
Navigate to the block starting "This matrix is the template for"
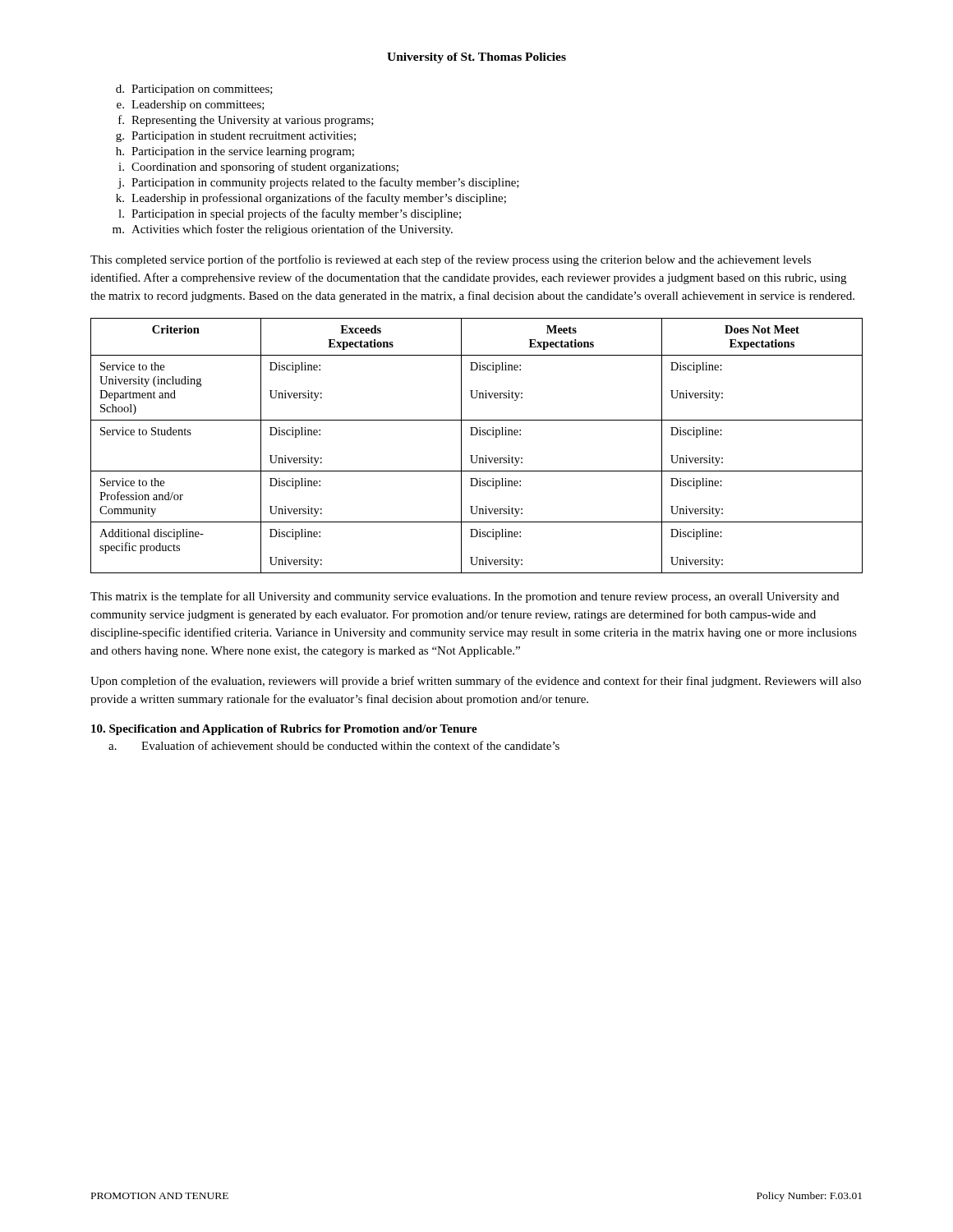(x=473, y=623)
